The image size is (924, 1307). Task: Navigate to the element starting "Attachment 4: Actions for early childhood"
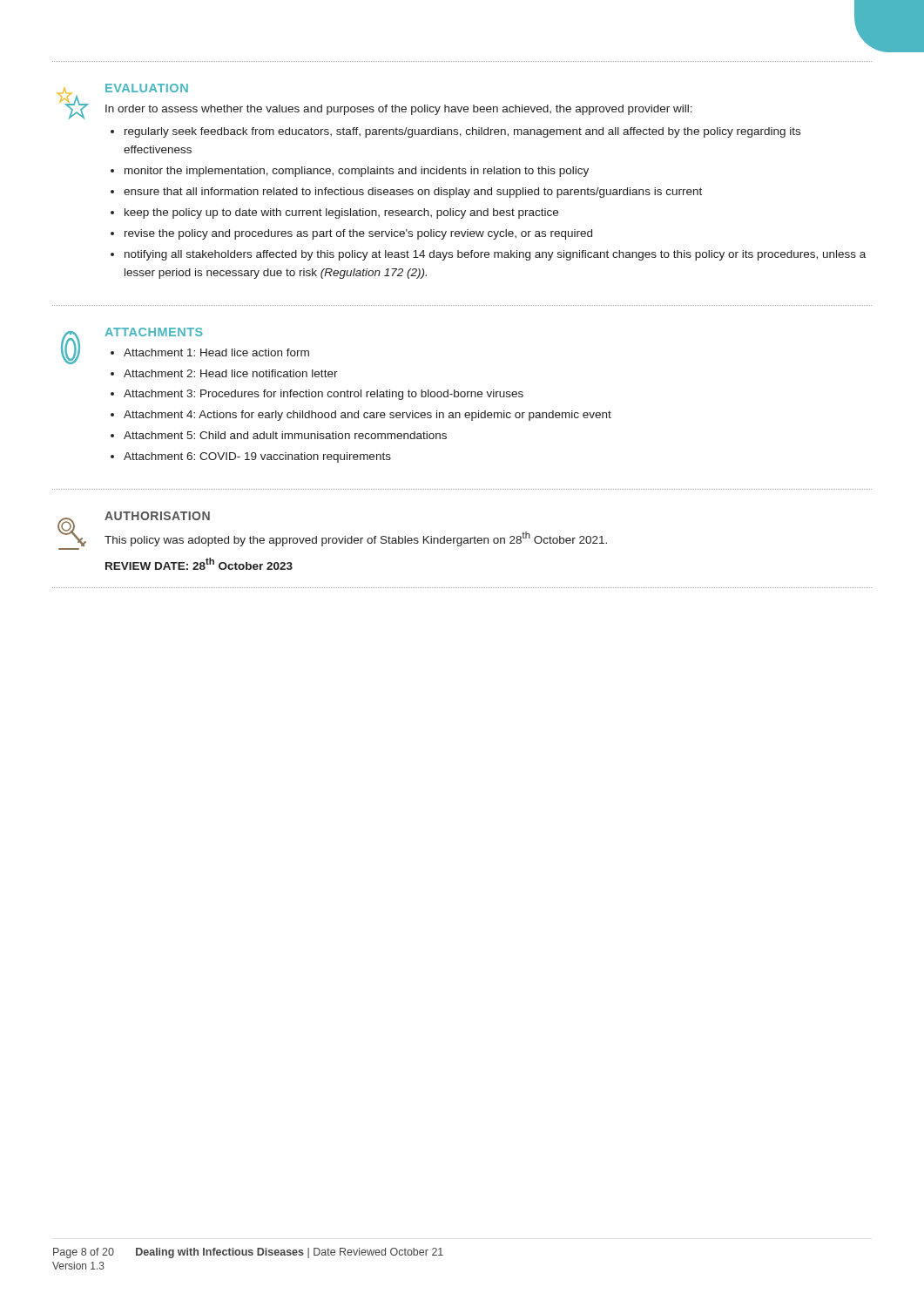tap(367, 415)
